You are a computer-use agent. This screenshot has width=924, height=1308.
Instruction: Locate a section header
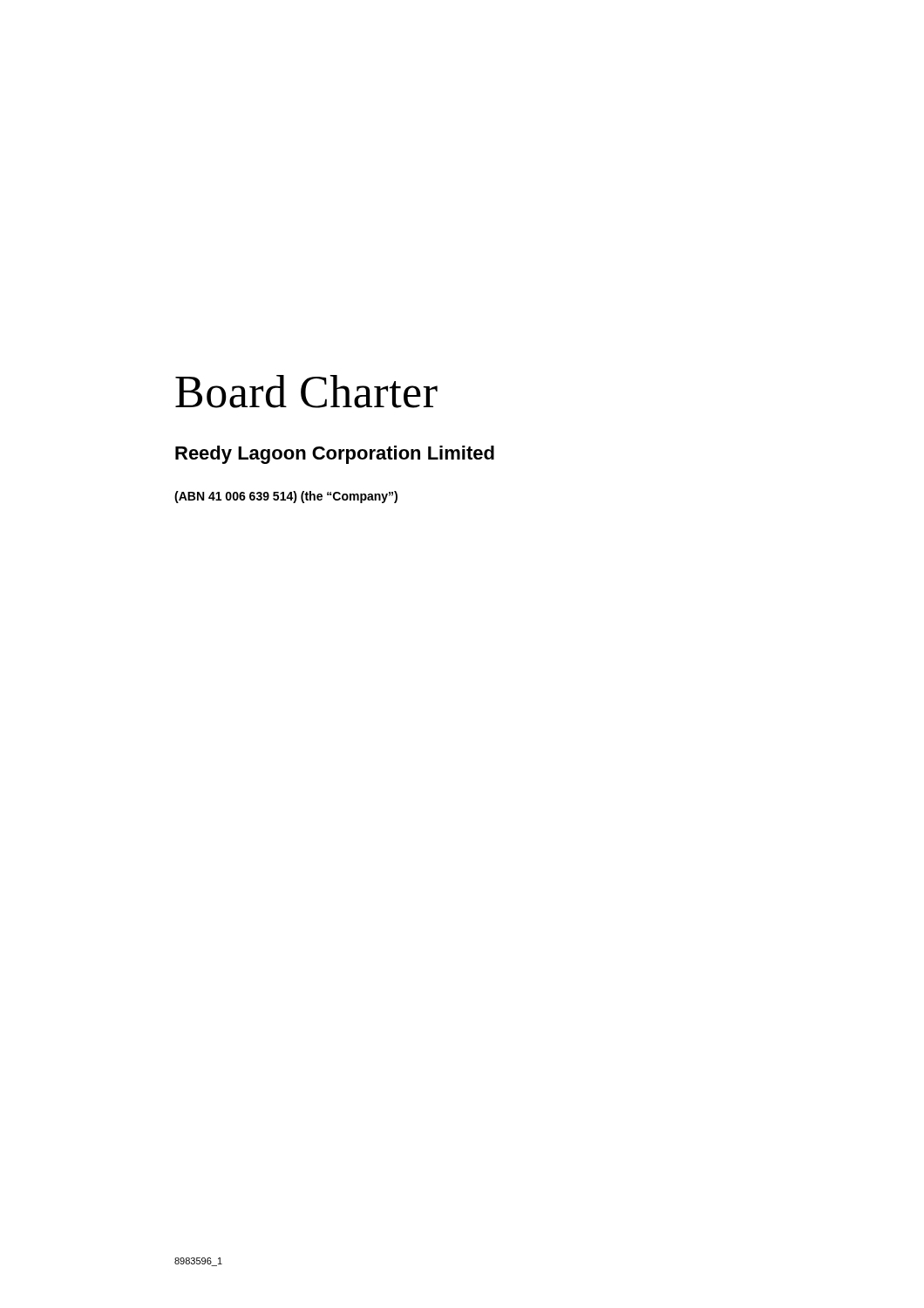tap(436, 453)
